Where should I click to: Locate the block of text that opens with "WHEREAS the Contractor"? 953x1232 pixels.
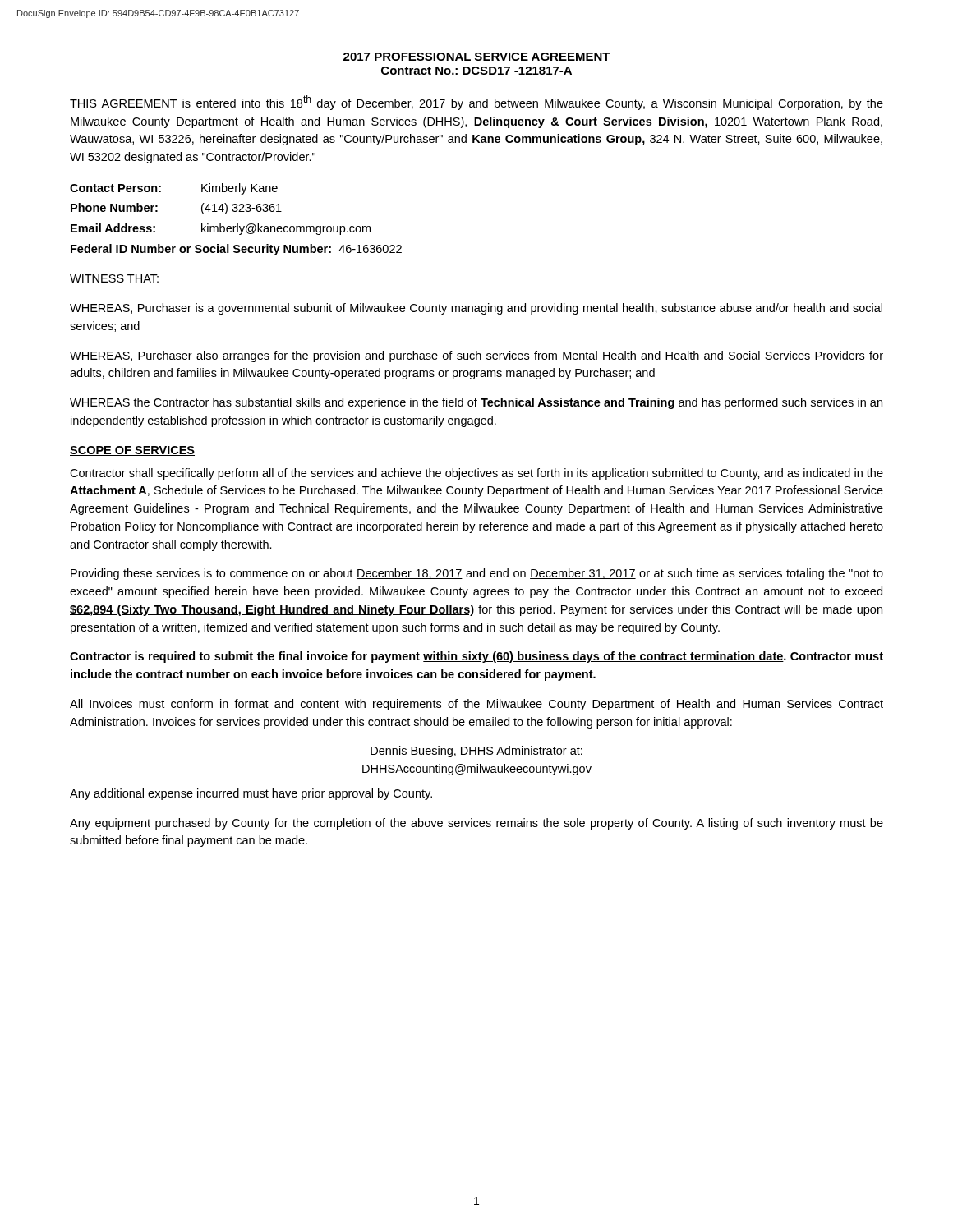476,412
